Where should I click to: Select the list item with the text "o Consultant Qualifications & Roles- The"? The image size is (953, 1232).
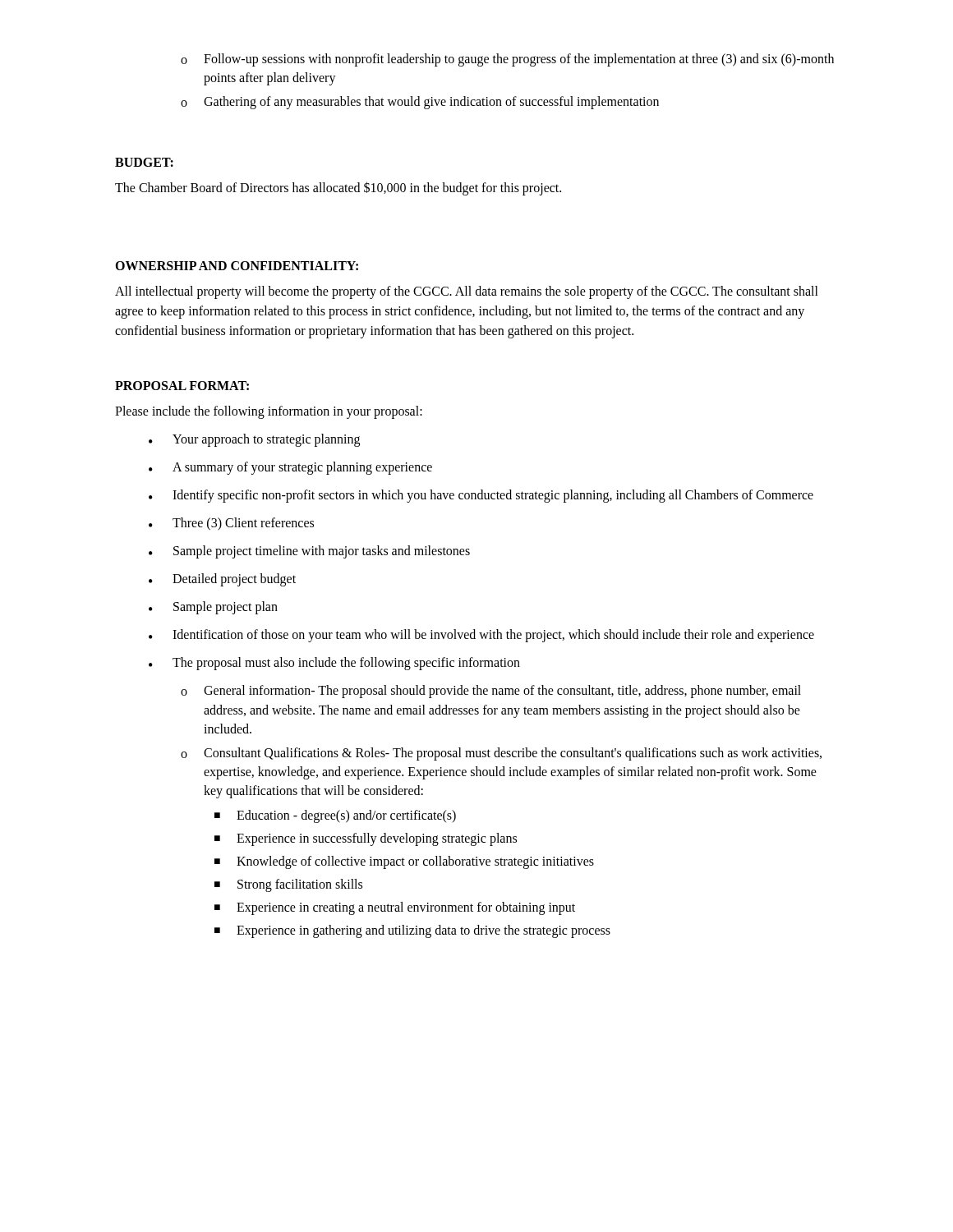coord(509,772)
